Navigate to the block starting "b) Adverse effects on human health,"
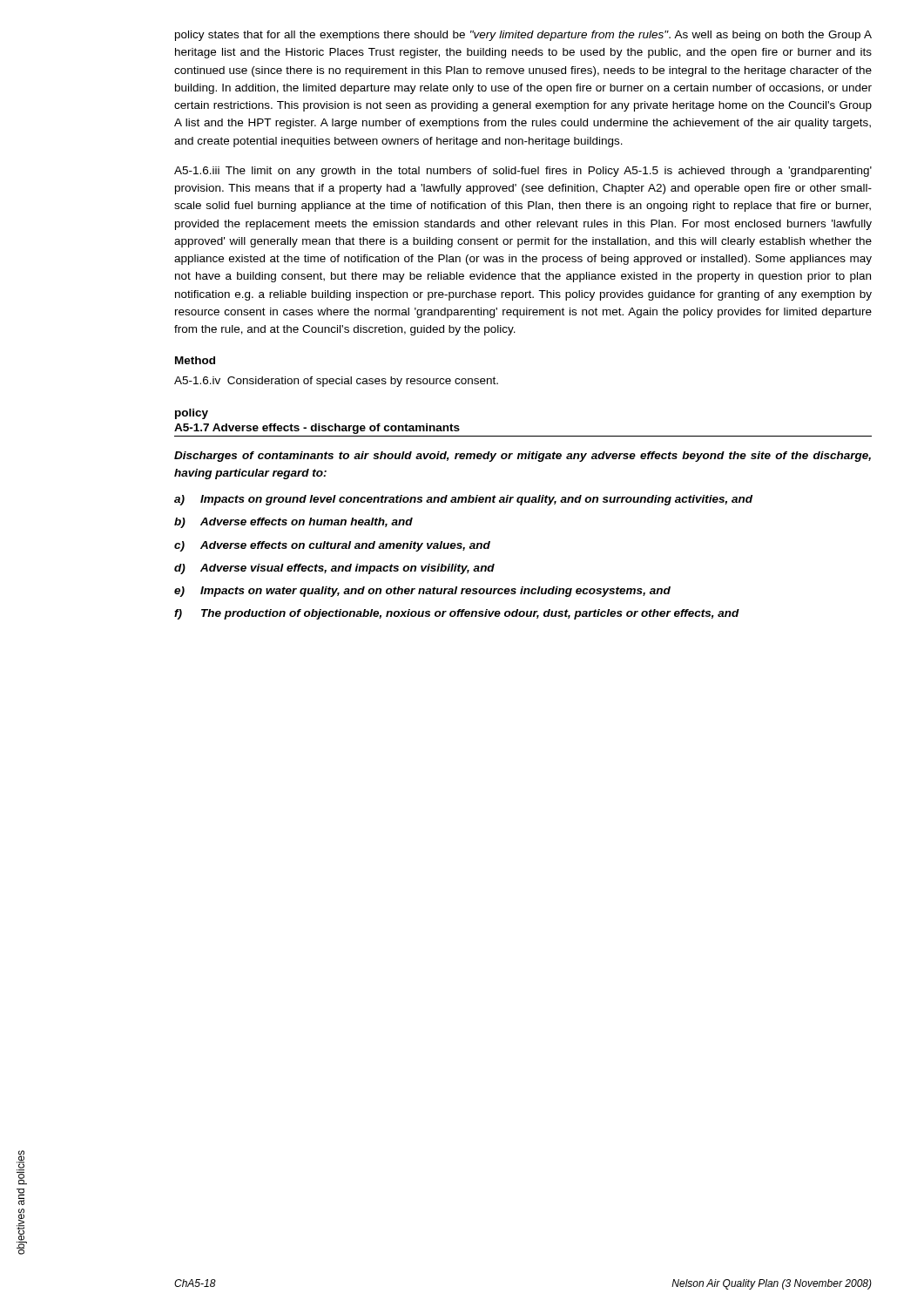924x1307 pixels. coord(293,522)
